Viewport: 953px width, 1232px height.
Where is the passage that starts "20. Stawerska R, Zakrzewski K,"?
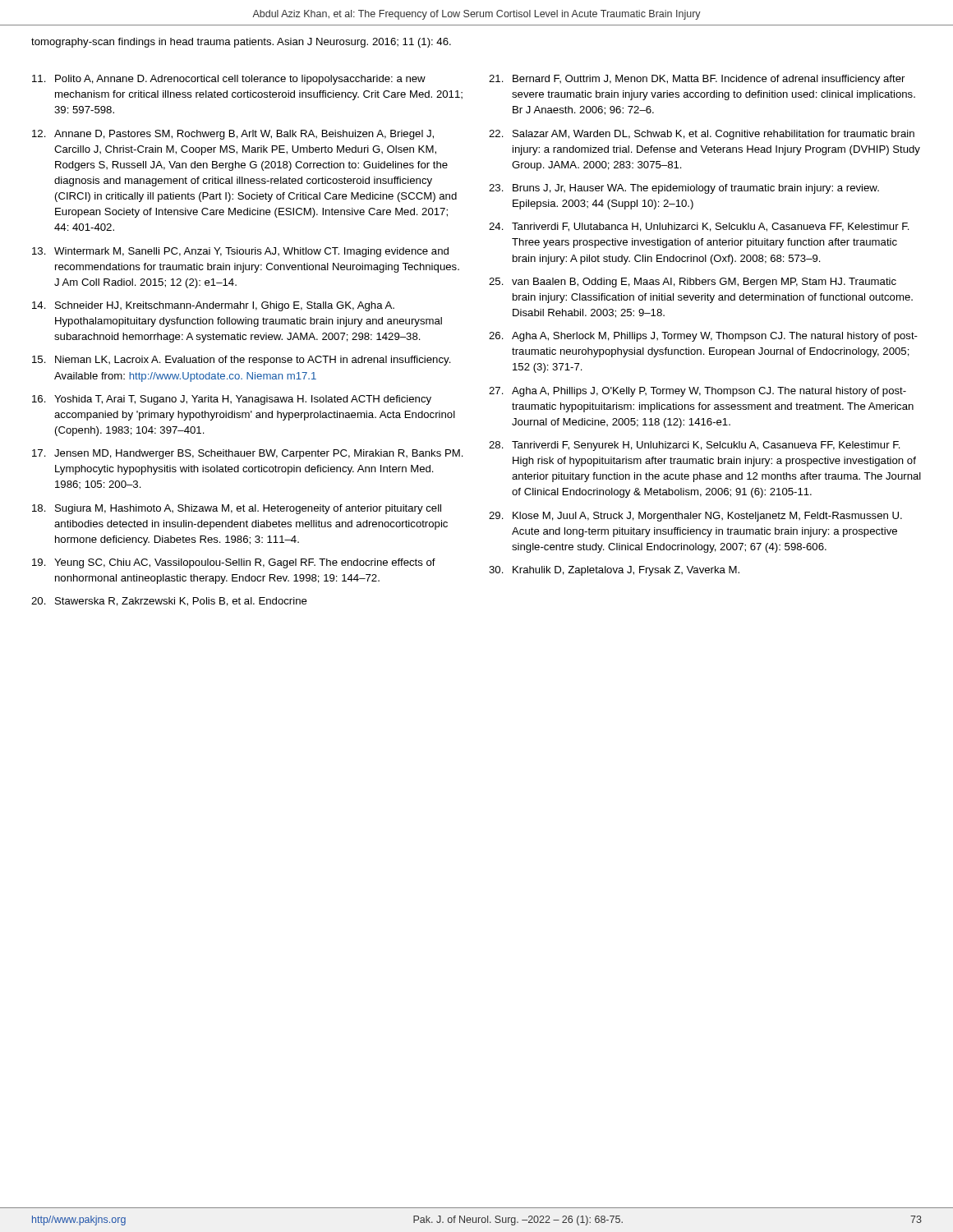click(248, 601)
